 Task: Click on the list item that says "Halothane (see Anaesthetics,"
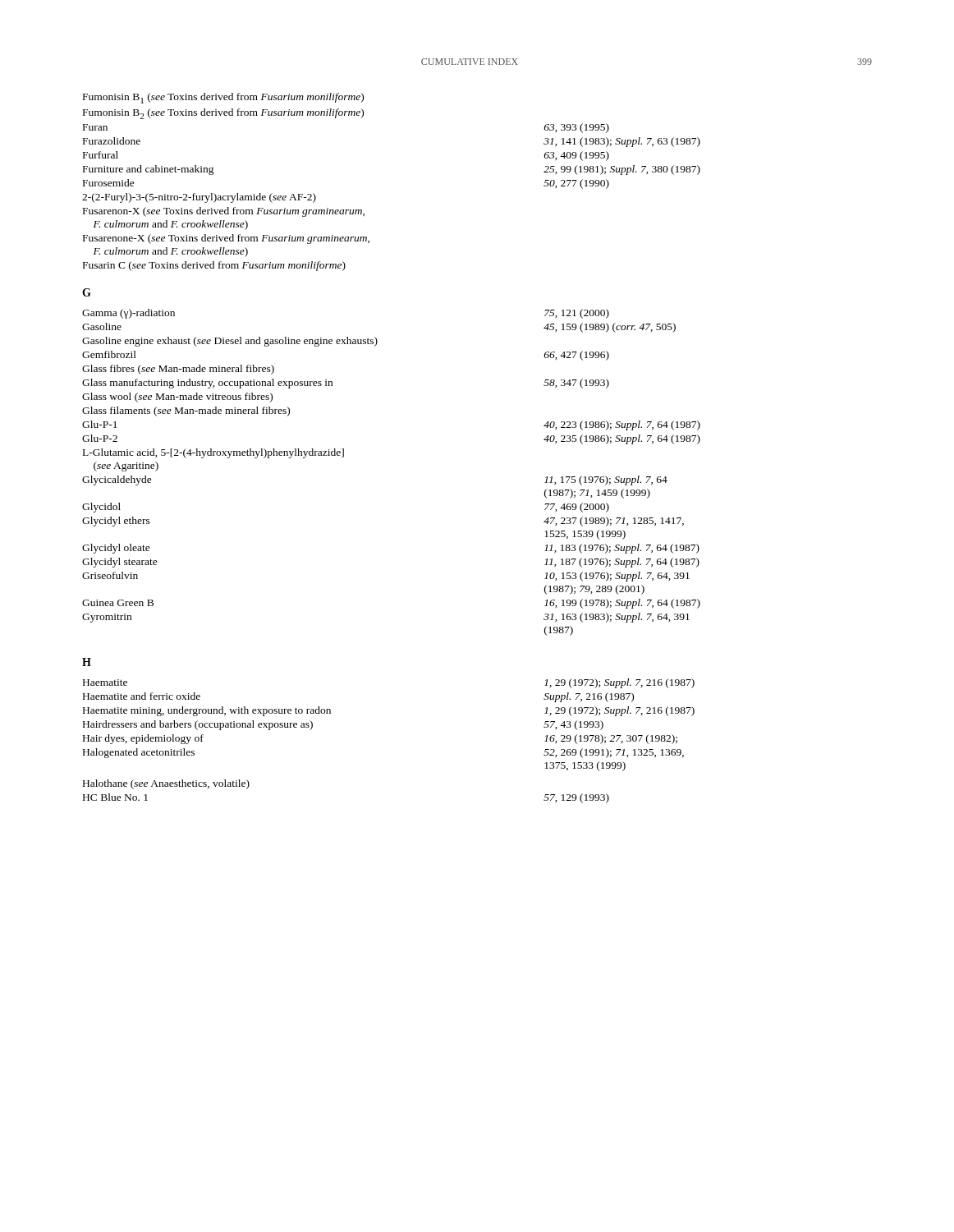click(x=166, y=784)
